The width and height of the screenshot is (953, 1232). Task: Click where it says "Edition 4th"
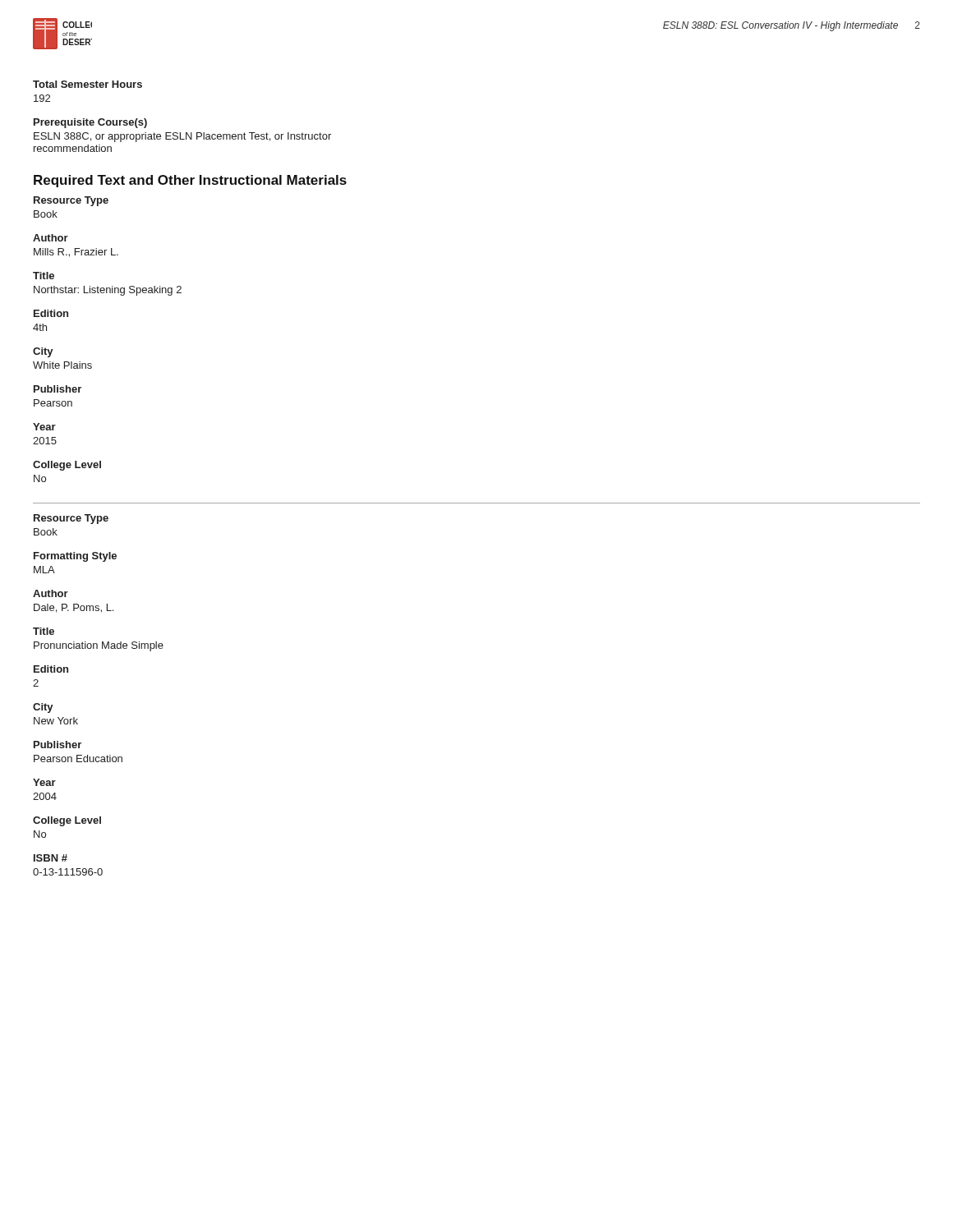(x=51, y=313)
